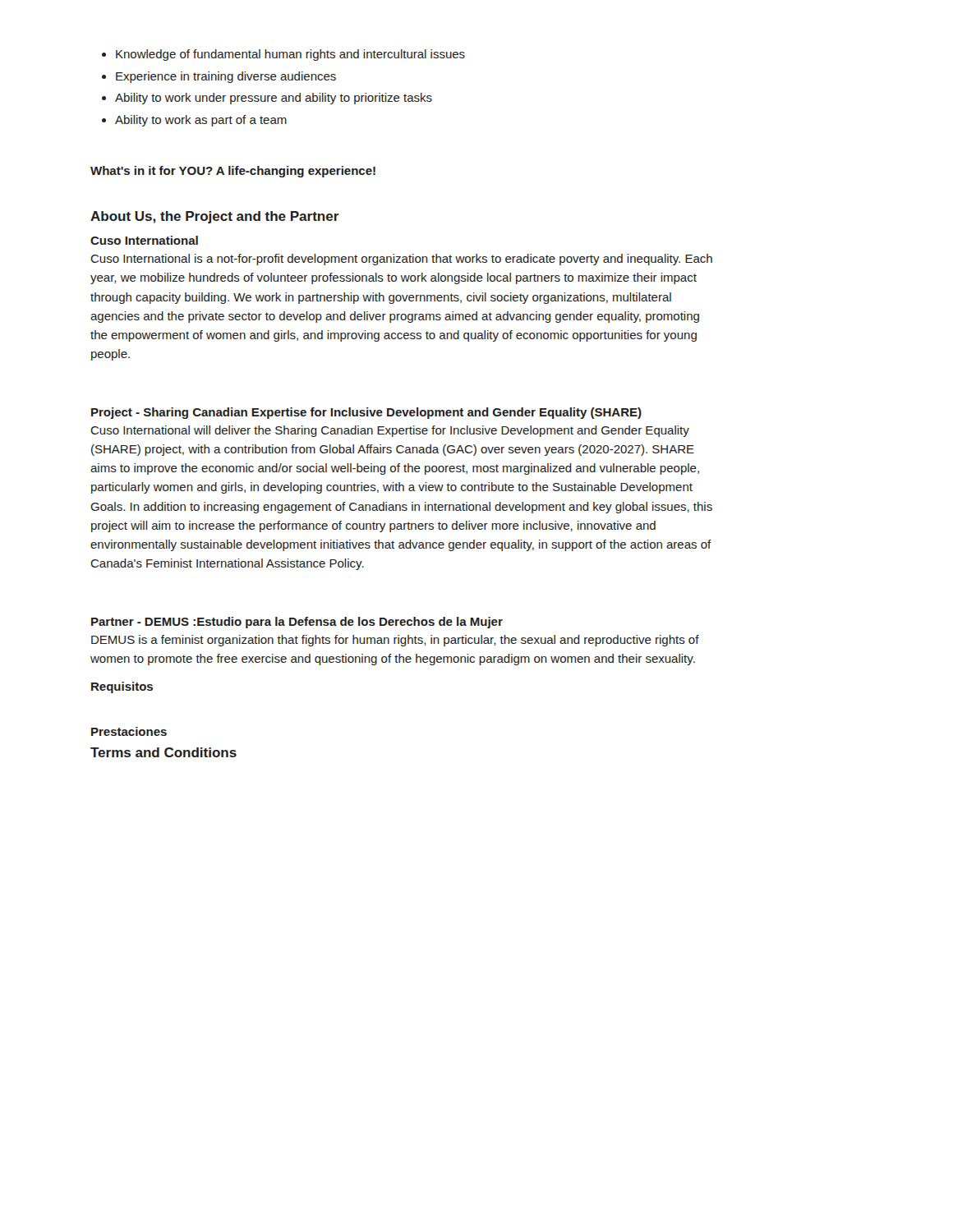Viewport: 953px width, 1232px height.
Task: Locate the block of text that opens with "Knowledge of fundamental human rights and intercultural"
Action: point(415,54)
